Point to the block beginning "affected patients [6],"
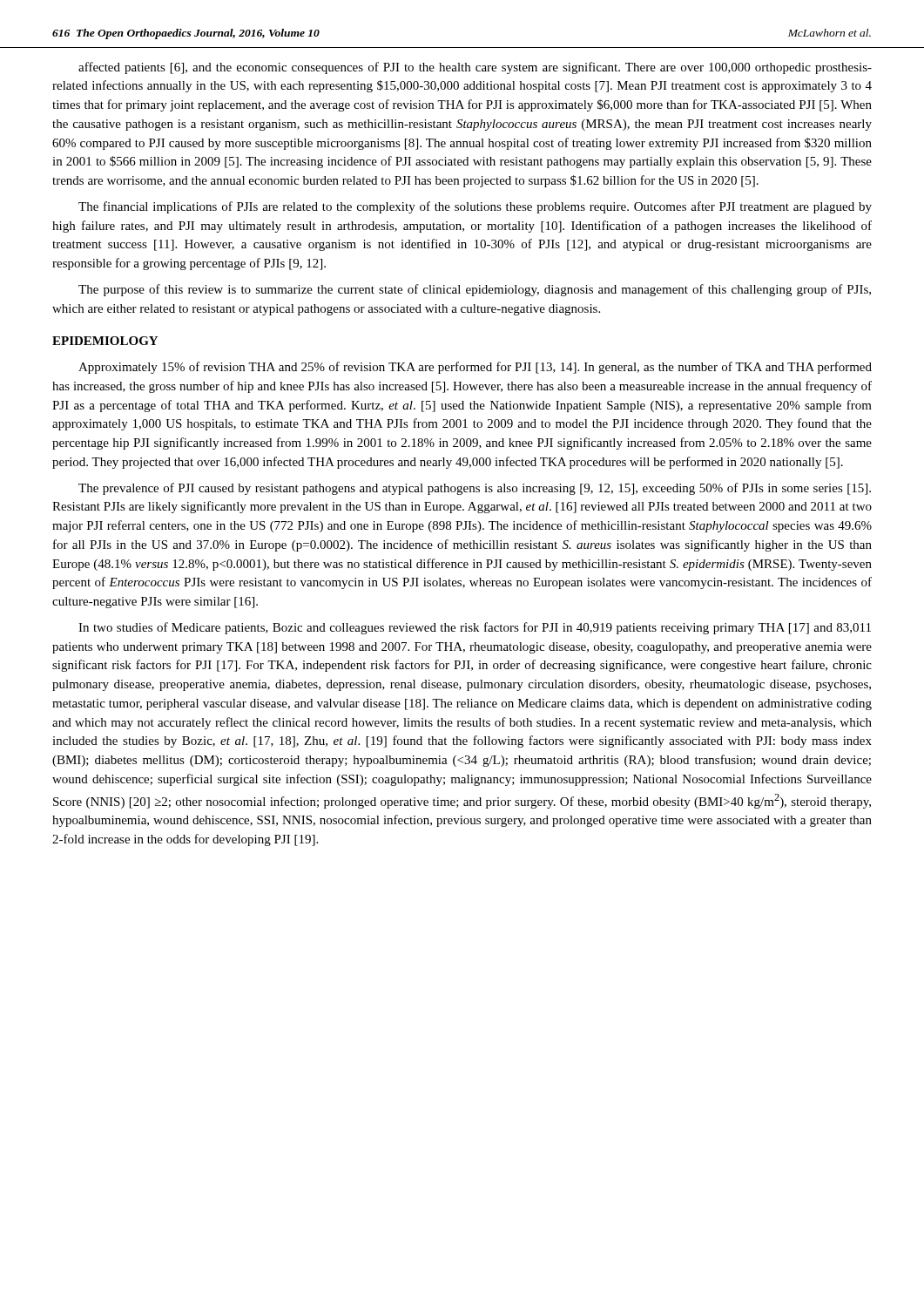The height and width of the screenshot is (1307, 924). coord(462,124)
